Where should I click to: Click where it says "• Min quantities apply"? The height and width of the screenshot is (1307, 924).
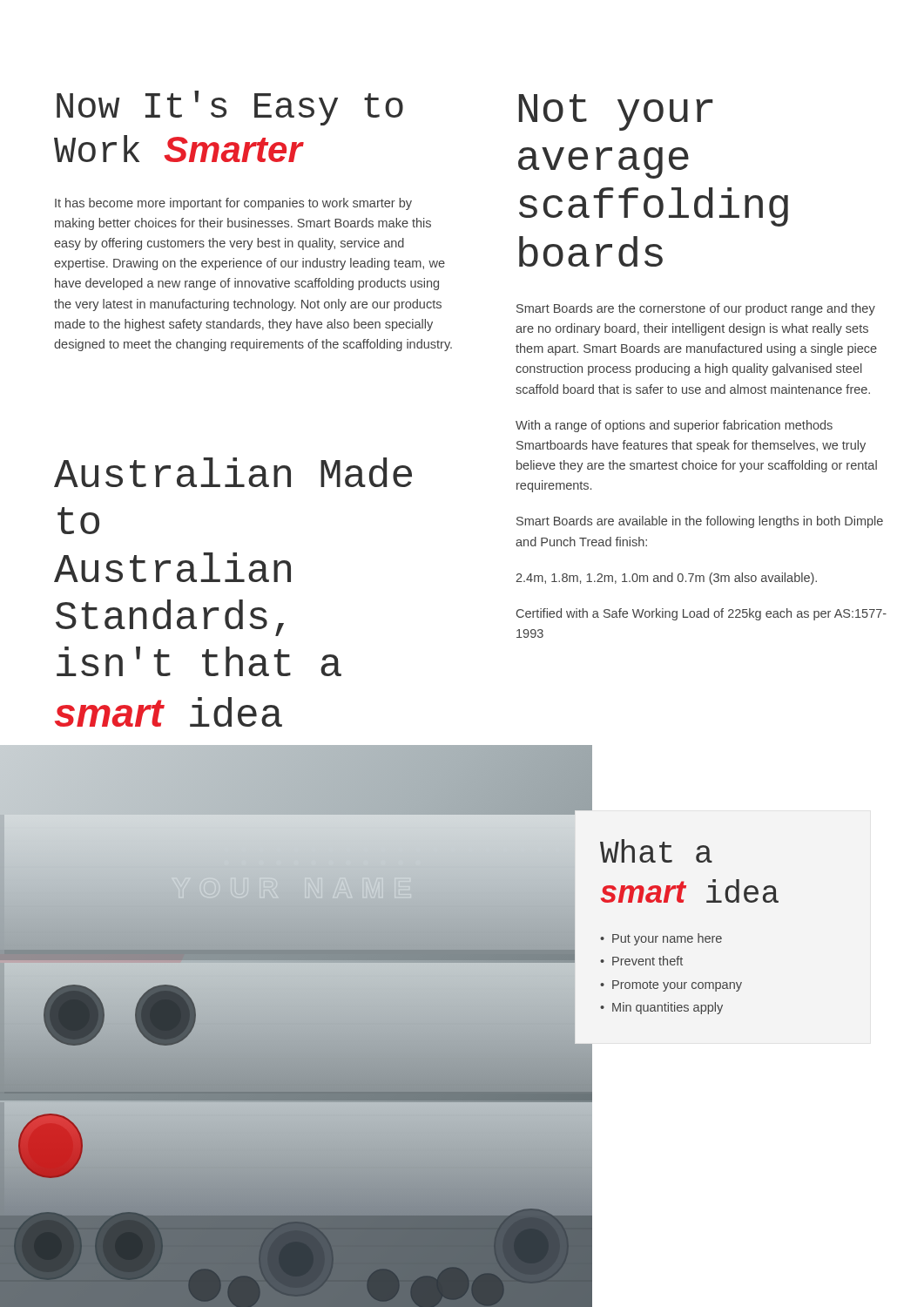pyautogui.click(x=723, y=1007)
